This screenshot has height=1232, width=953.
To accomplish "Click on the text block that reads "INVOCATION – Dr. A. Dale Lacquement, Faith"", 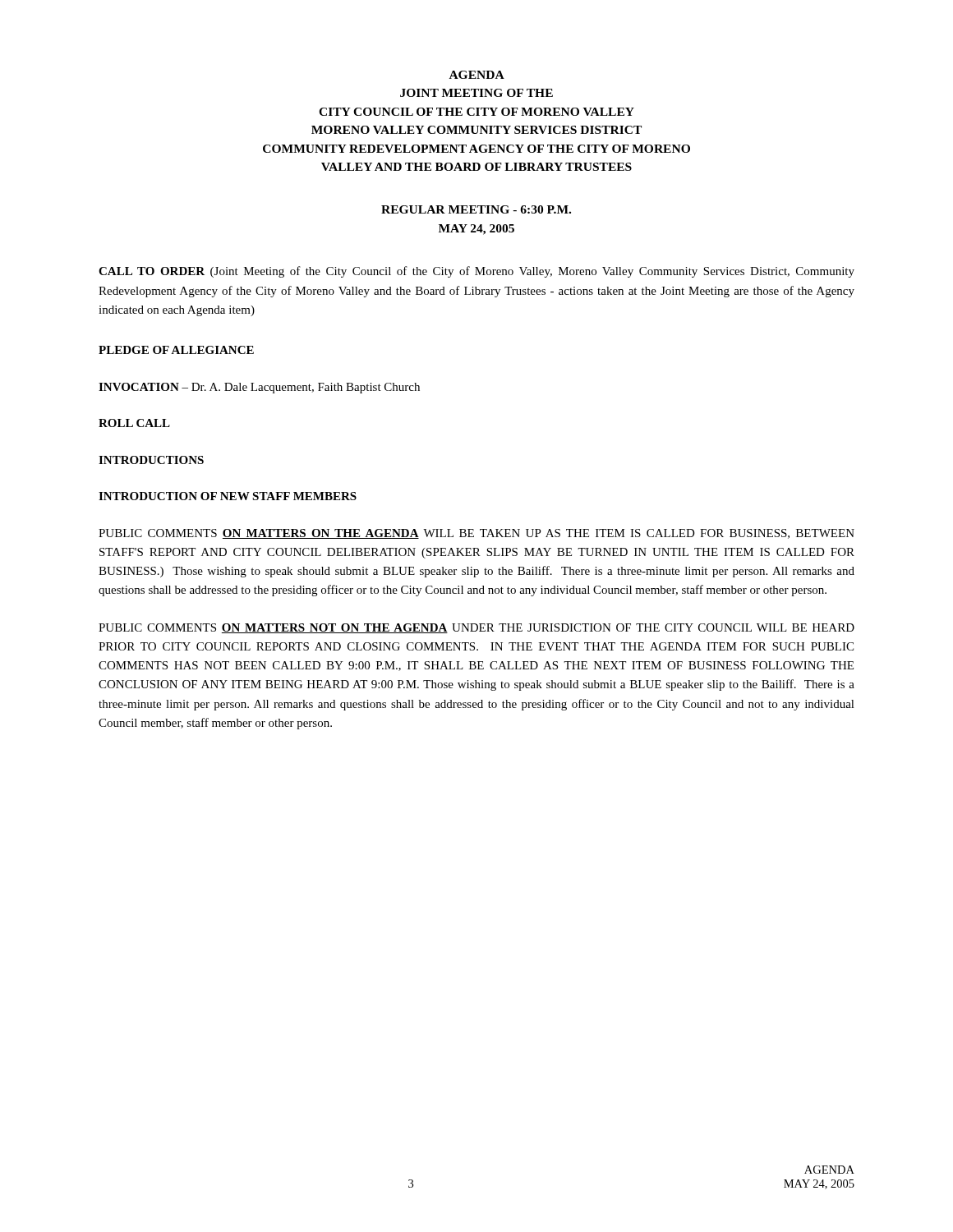I will click(259, 386).
